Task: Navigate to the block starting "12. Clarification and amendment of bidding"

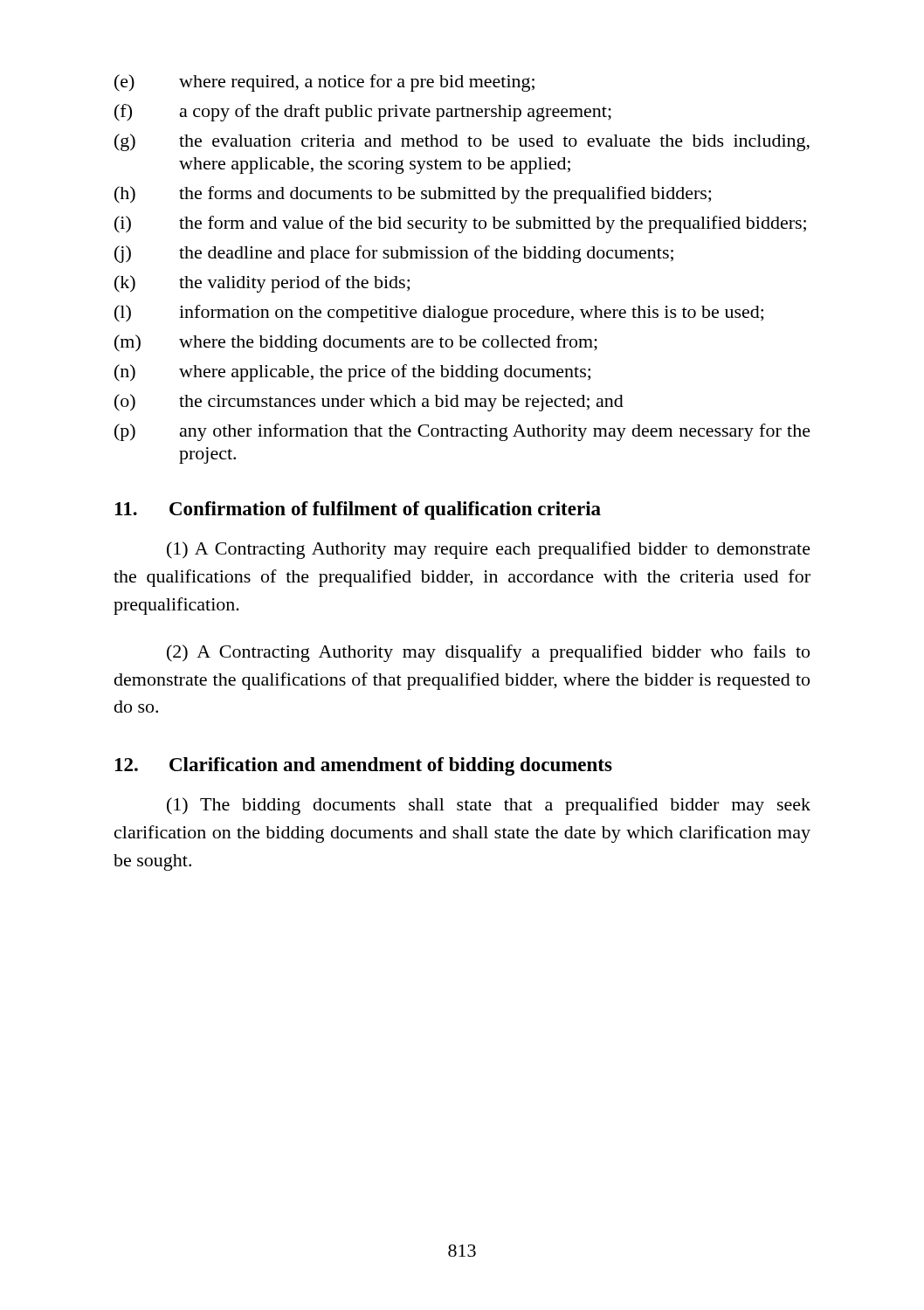Action: click(x=462, y=765)
